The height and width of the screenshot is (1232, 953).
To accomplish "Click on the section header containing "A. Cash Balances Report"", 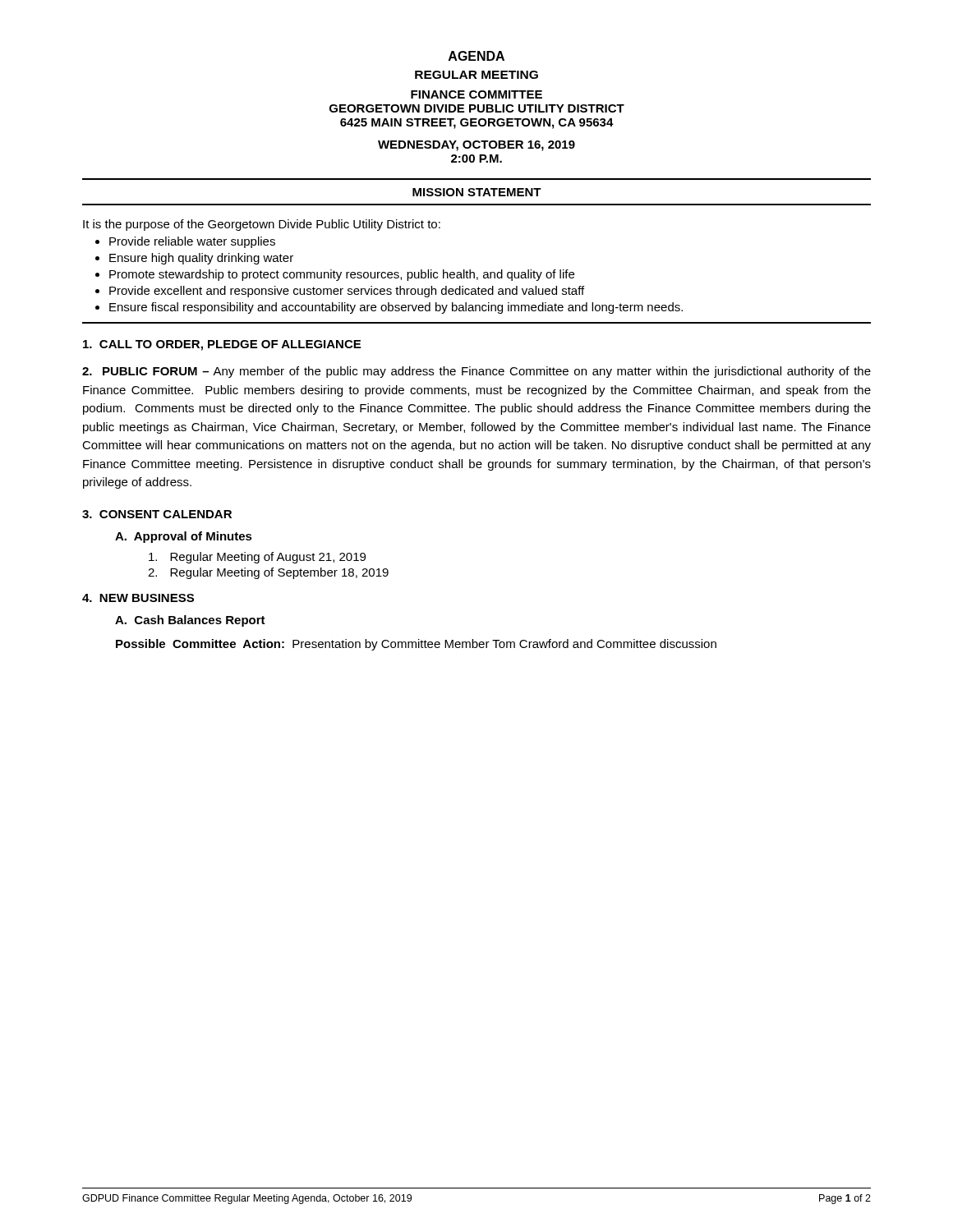I will [190, 619].
